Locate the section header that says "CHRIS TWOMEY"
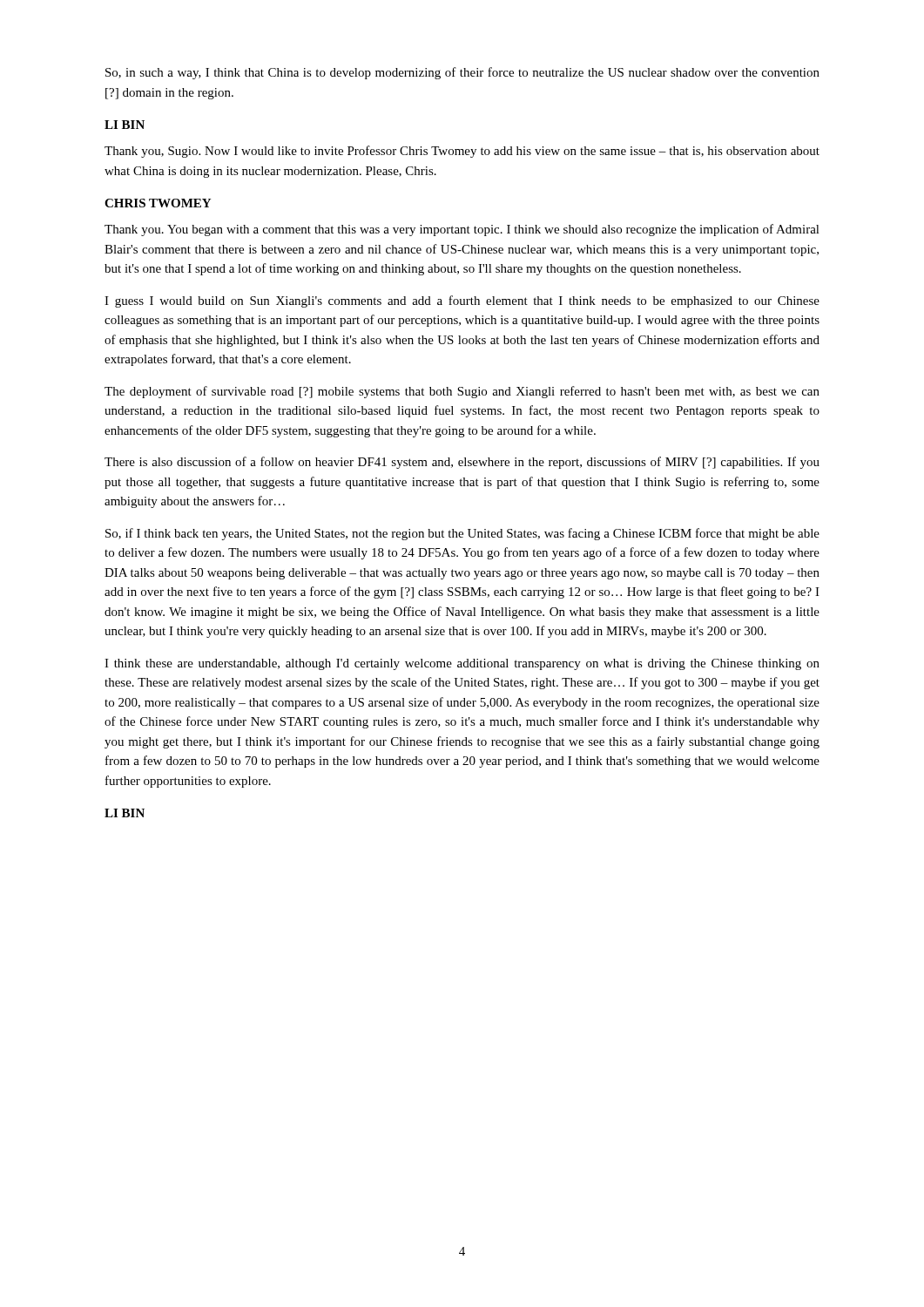924x1307 pixels. tap(158, 203)
